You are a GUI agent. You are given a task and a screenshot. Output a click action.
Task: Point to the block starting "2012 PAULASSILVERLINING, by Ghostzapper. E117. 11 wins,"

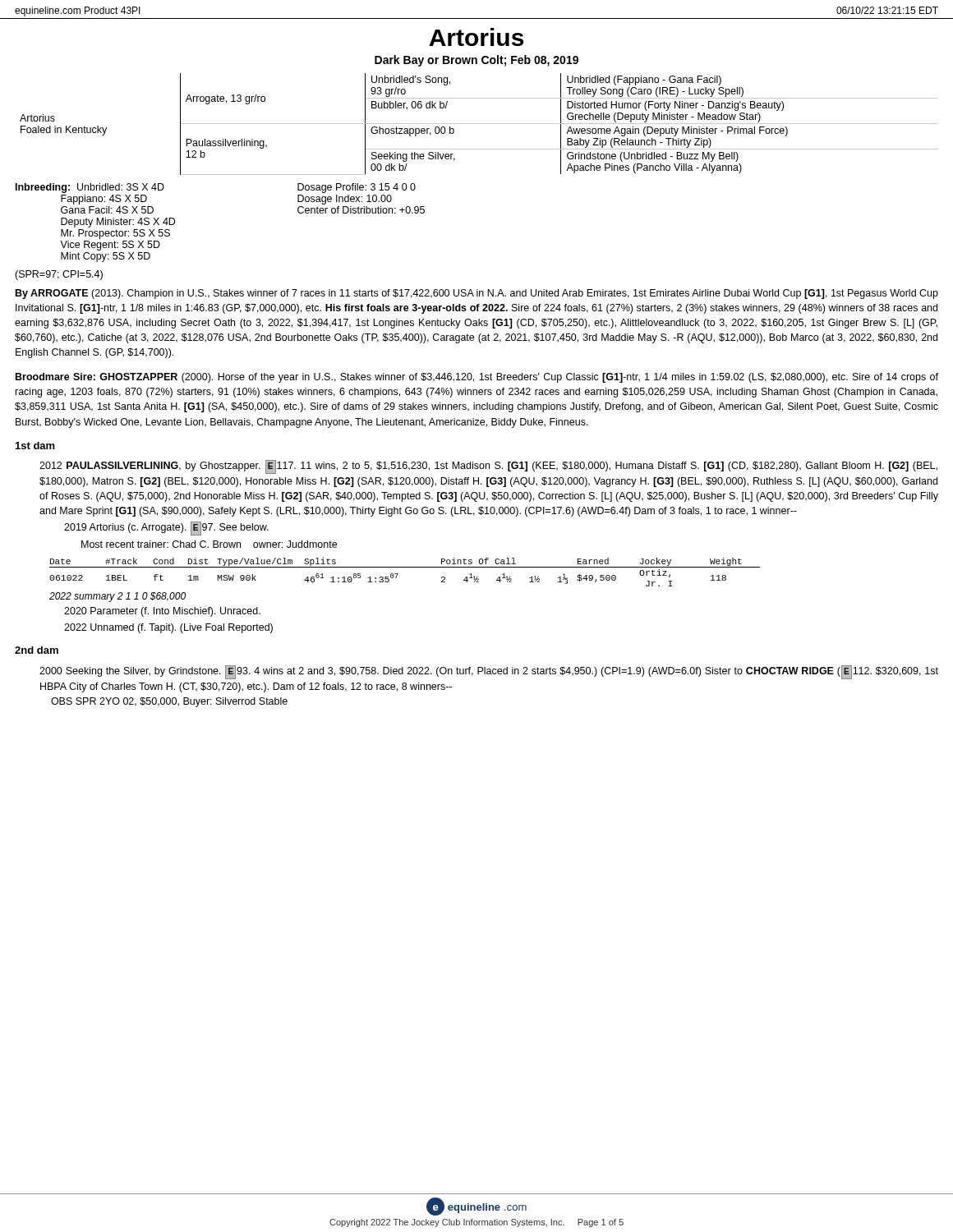coord(476,505)
